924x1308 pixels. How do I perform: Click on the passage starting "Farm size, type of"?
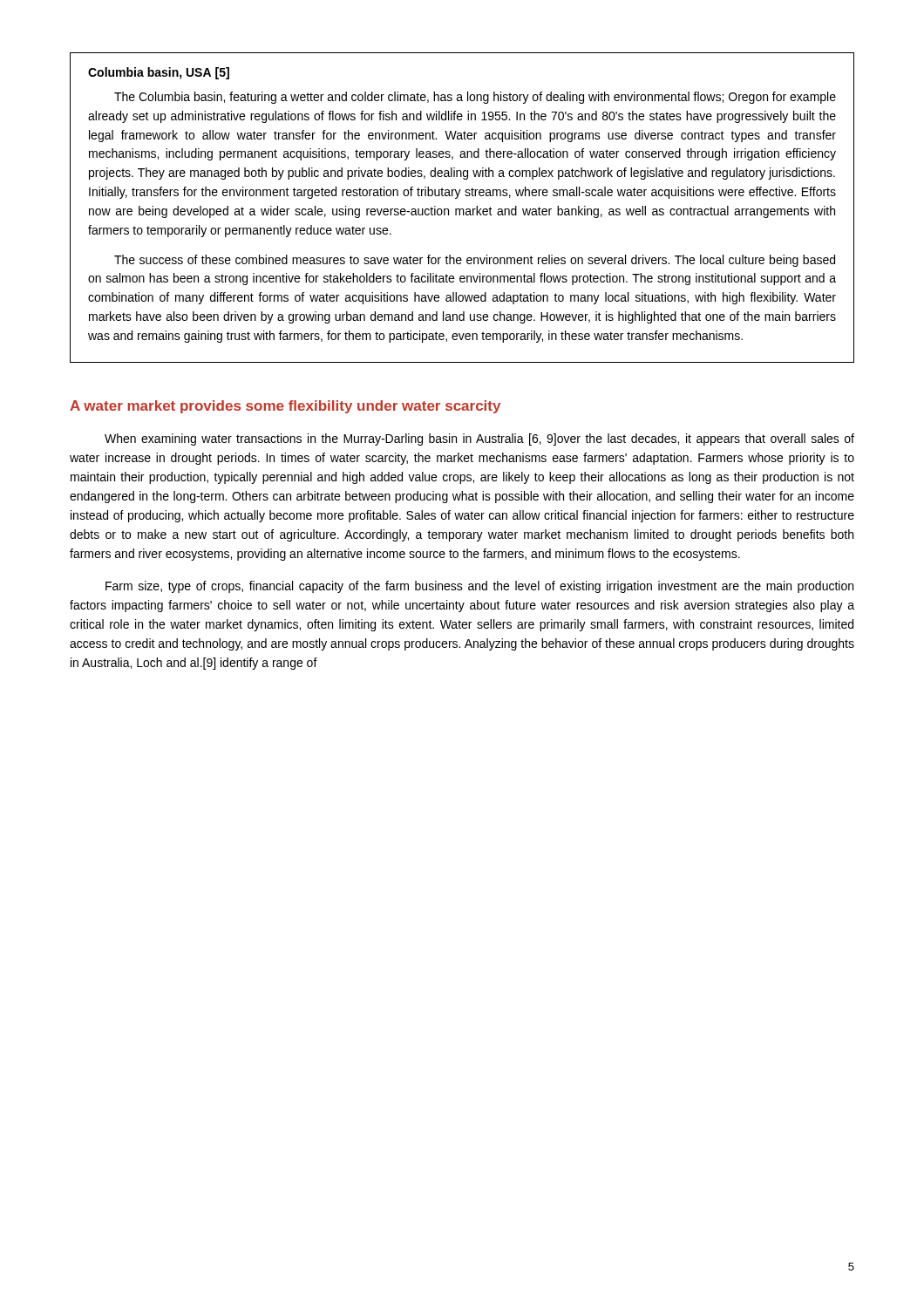(x=462, y=624)
